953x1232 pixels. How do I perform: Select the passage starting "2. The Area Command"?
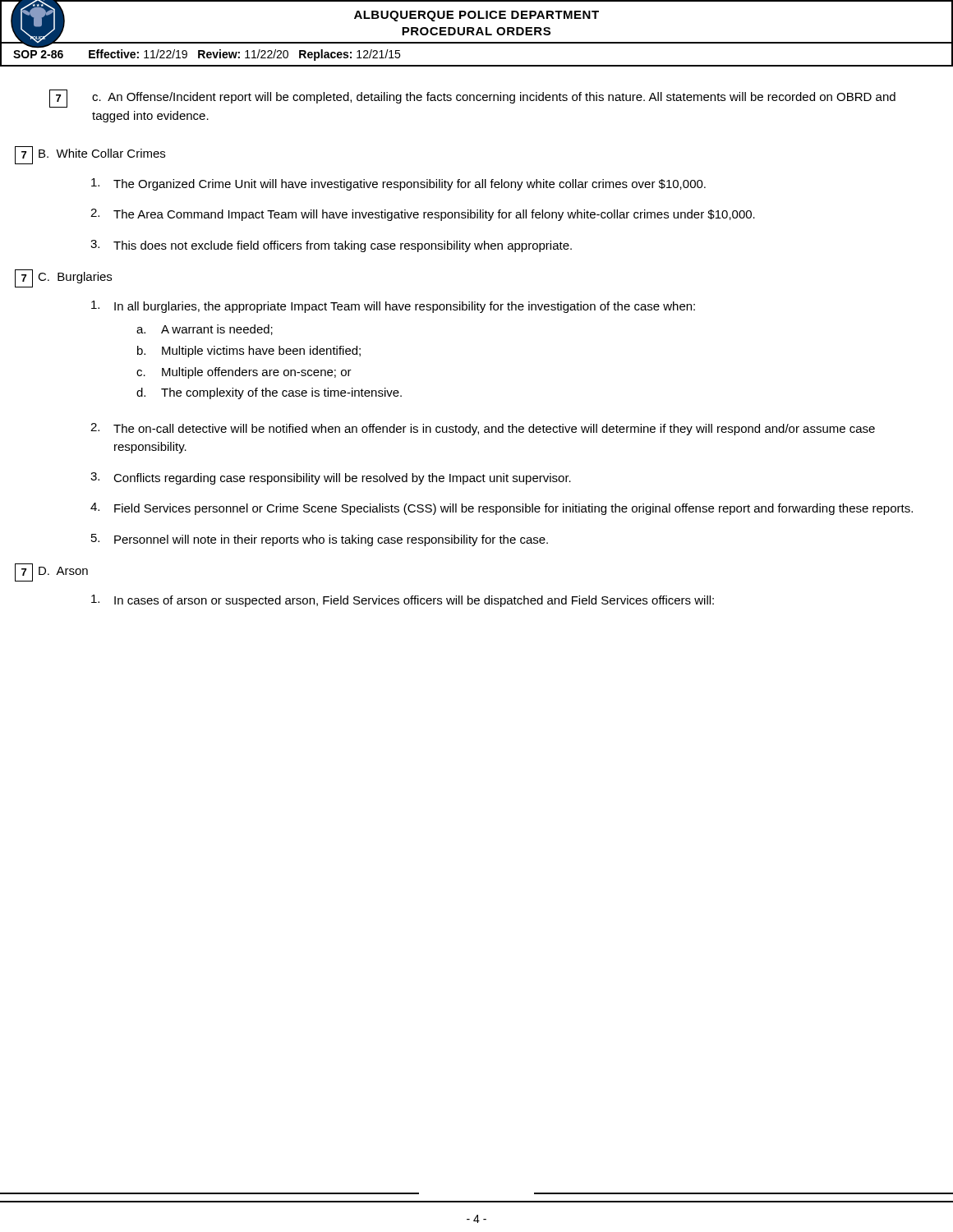(x=423, y=214)
